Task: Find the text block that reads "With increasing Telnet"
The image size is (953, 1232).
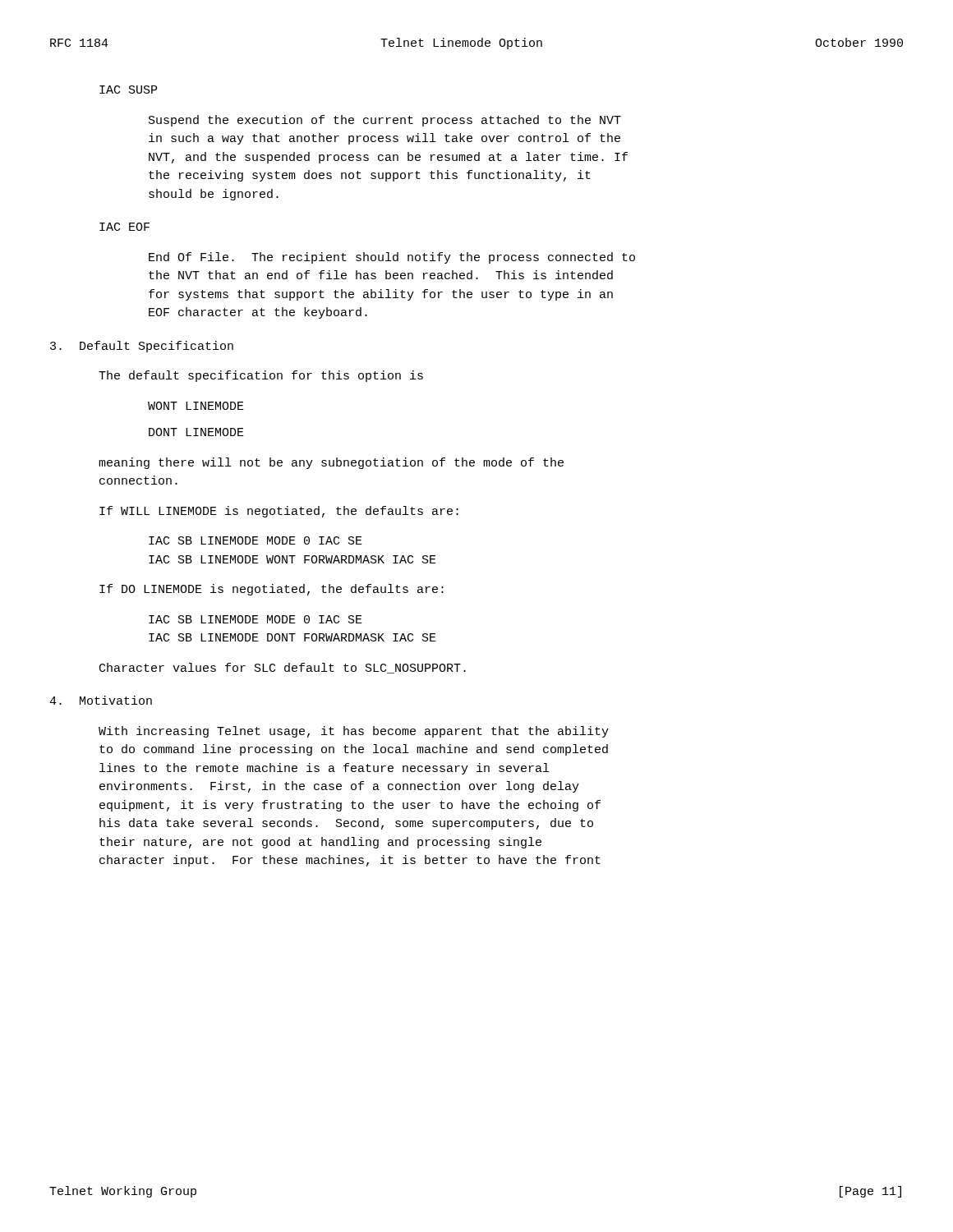Action: (501, 797)
